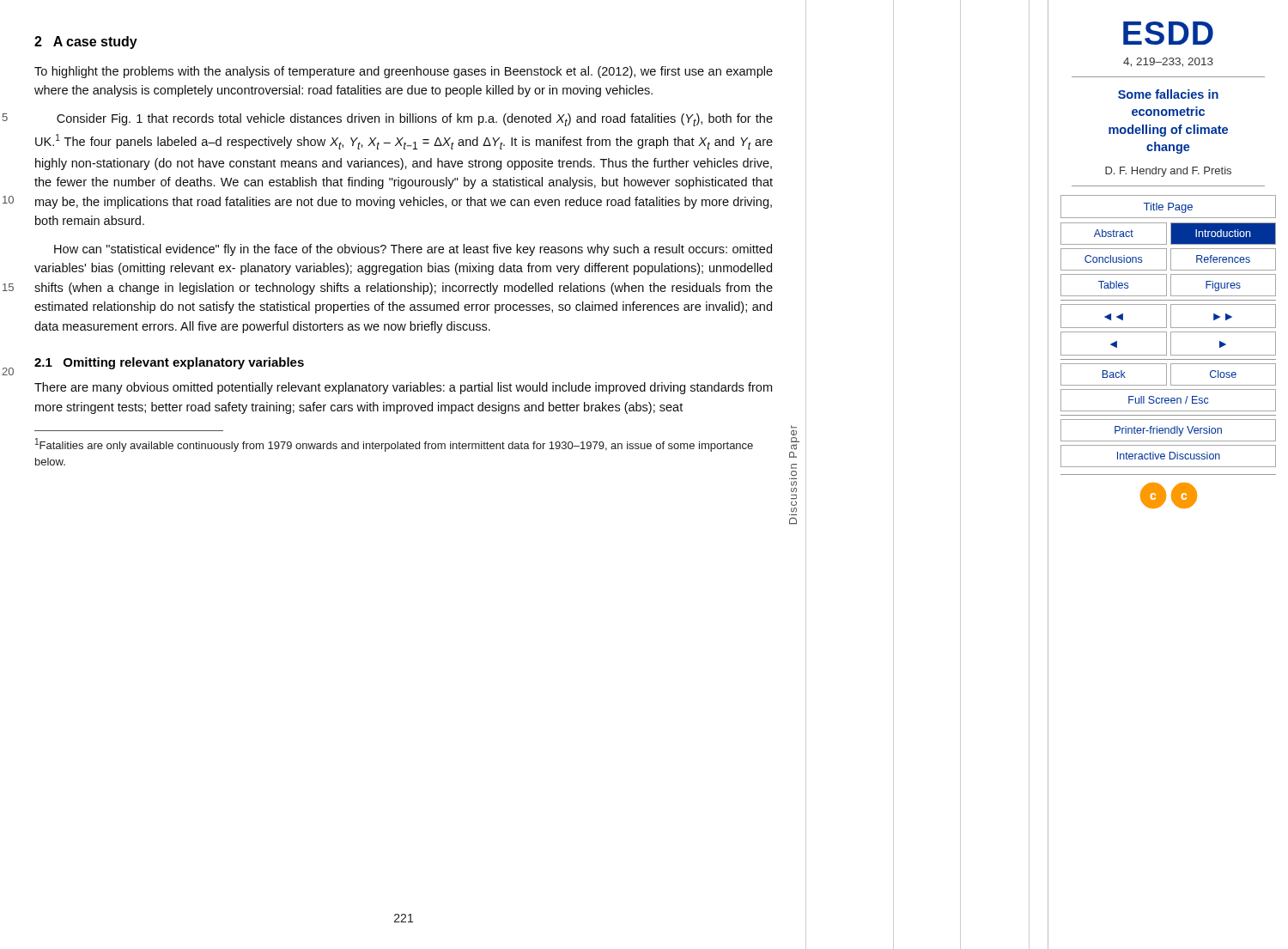Viewport: 1288px width, 949px height.
Task: Point to the block beginning "How can "statistical evidence""
Action: coord(404,289)
